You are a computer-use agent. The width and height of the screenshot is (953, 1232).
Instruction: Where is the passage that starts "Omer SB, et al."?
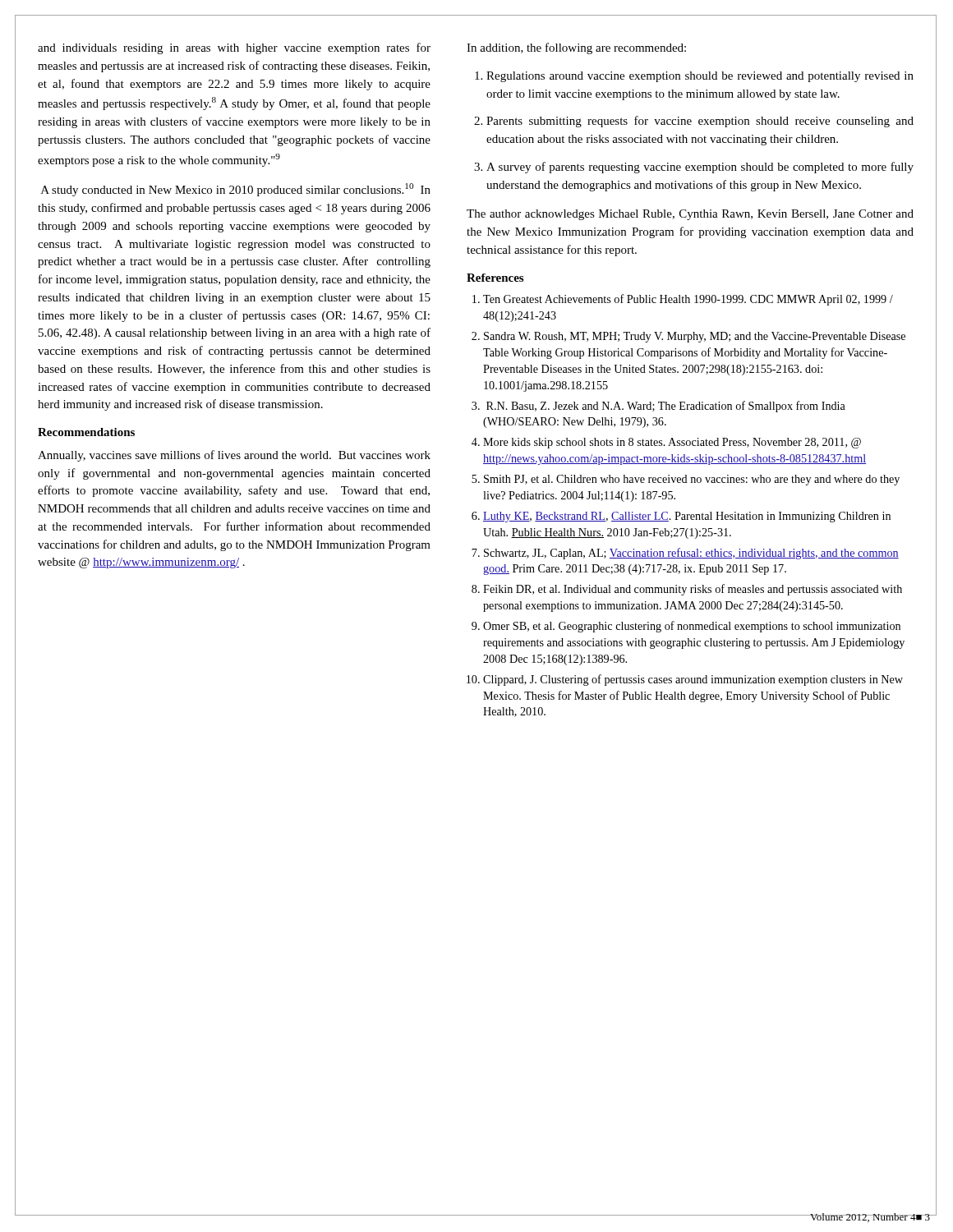pyautogui.click(x=698, y=643)
